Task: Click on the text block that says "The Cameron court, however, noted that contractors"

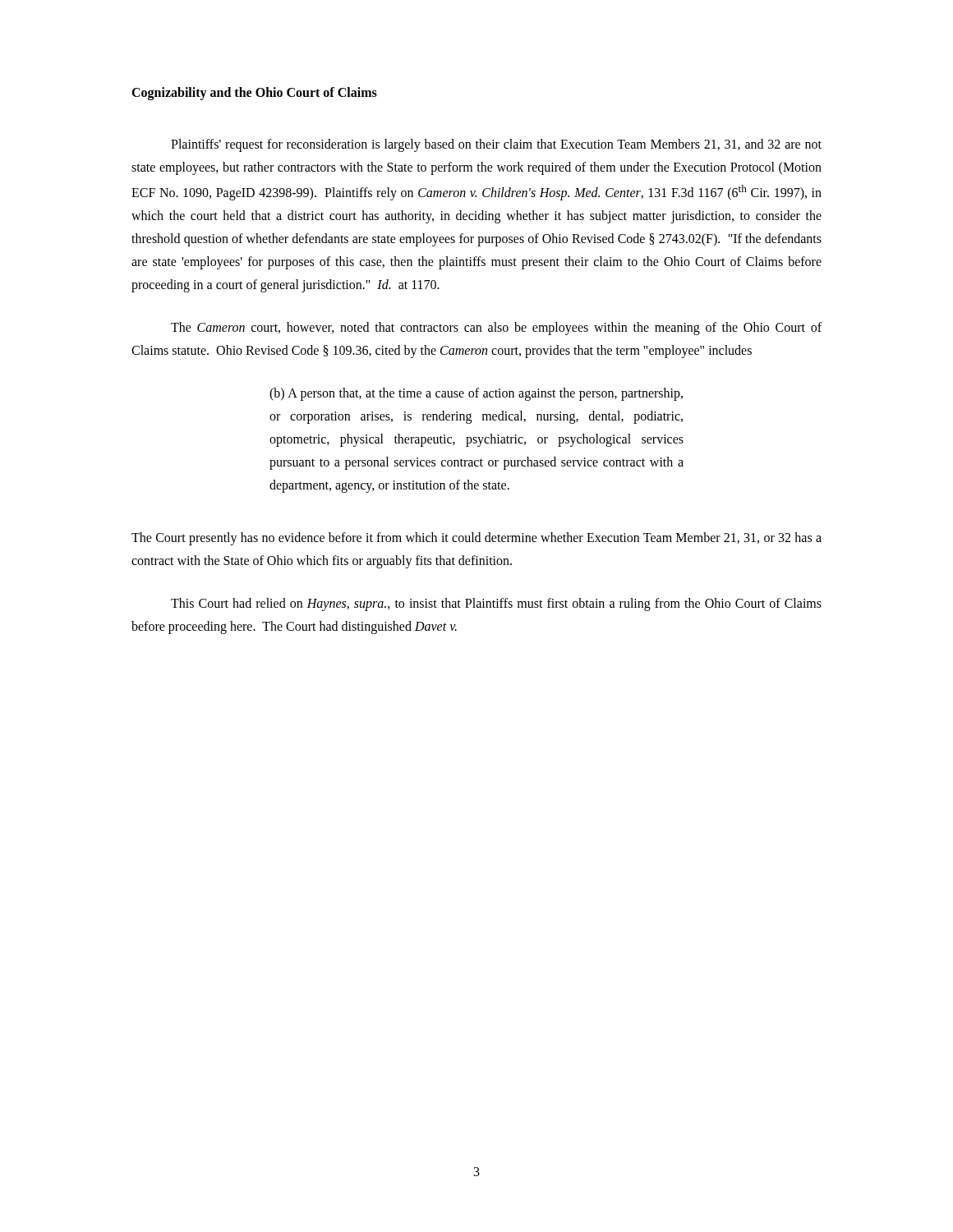Action: pos(476,339)
